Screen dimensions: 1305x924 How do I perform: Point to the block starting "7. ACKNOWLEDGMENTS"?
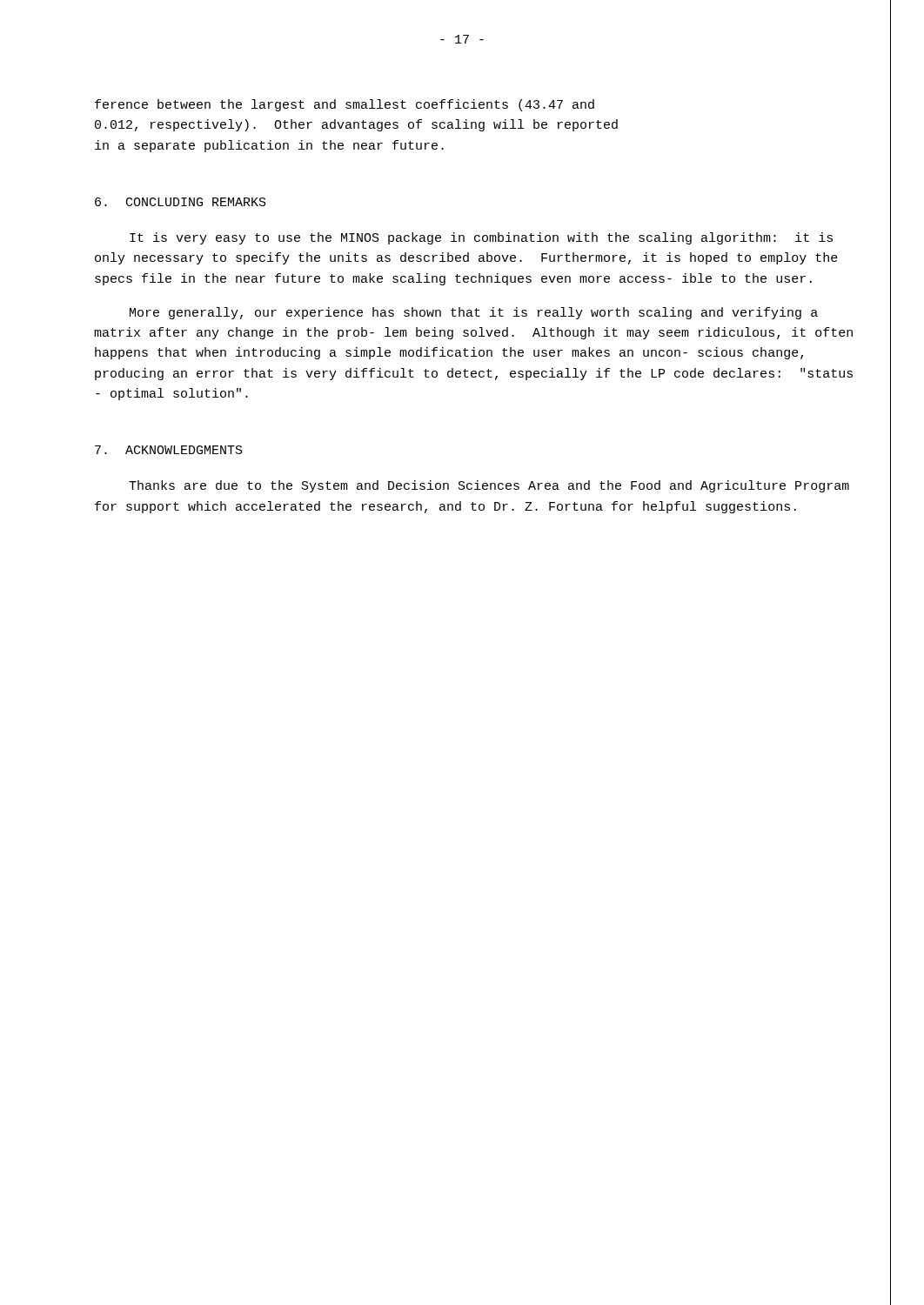168,451
